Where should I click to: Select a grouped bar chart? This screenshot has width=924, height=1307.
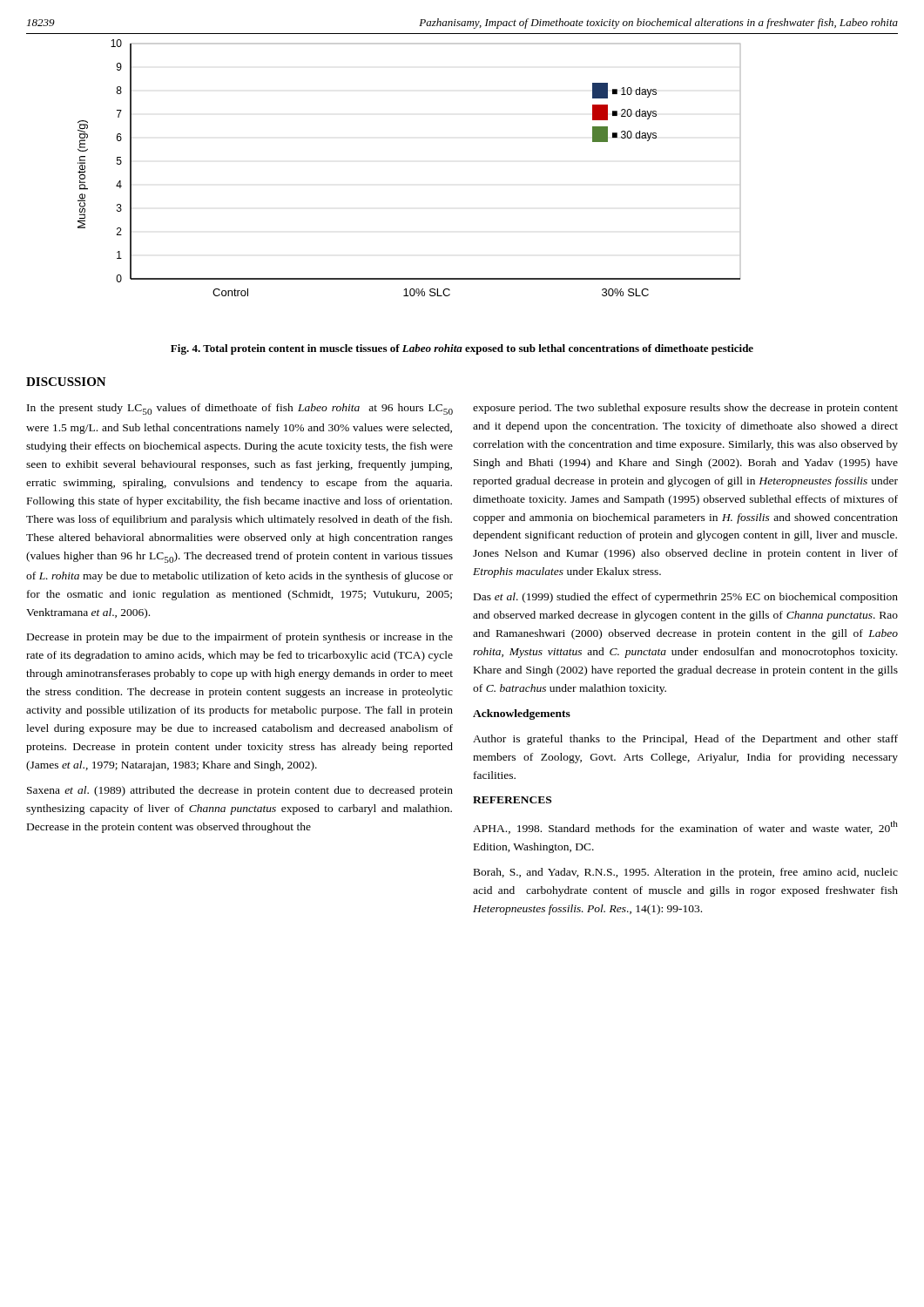(462, 183)
